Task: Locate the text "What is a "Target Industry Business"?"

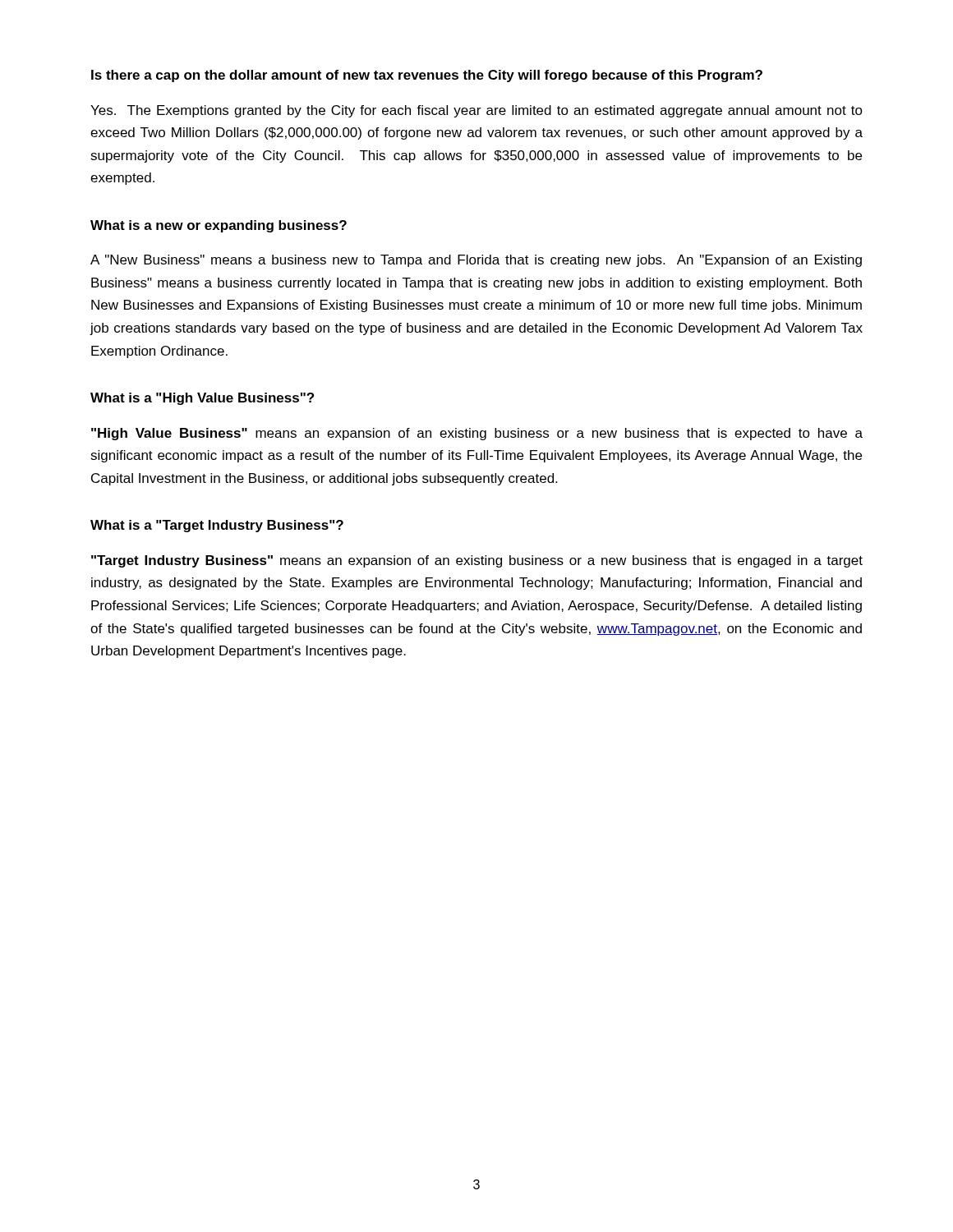Action: [217, 526]
